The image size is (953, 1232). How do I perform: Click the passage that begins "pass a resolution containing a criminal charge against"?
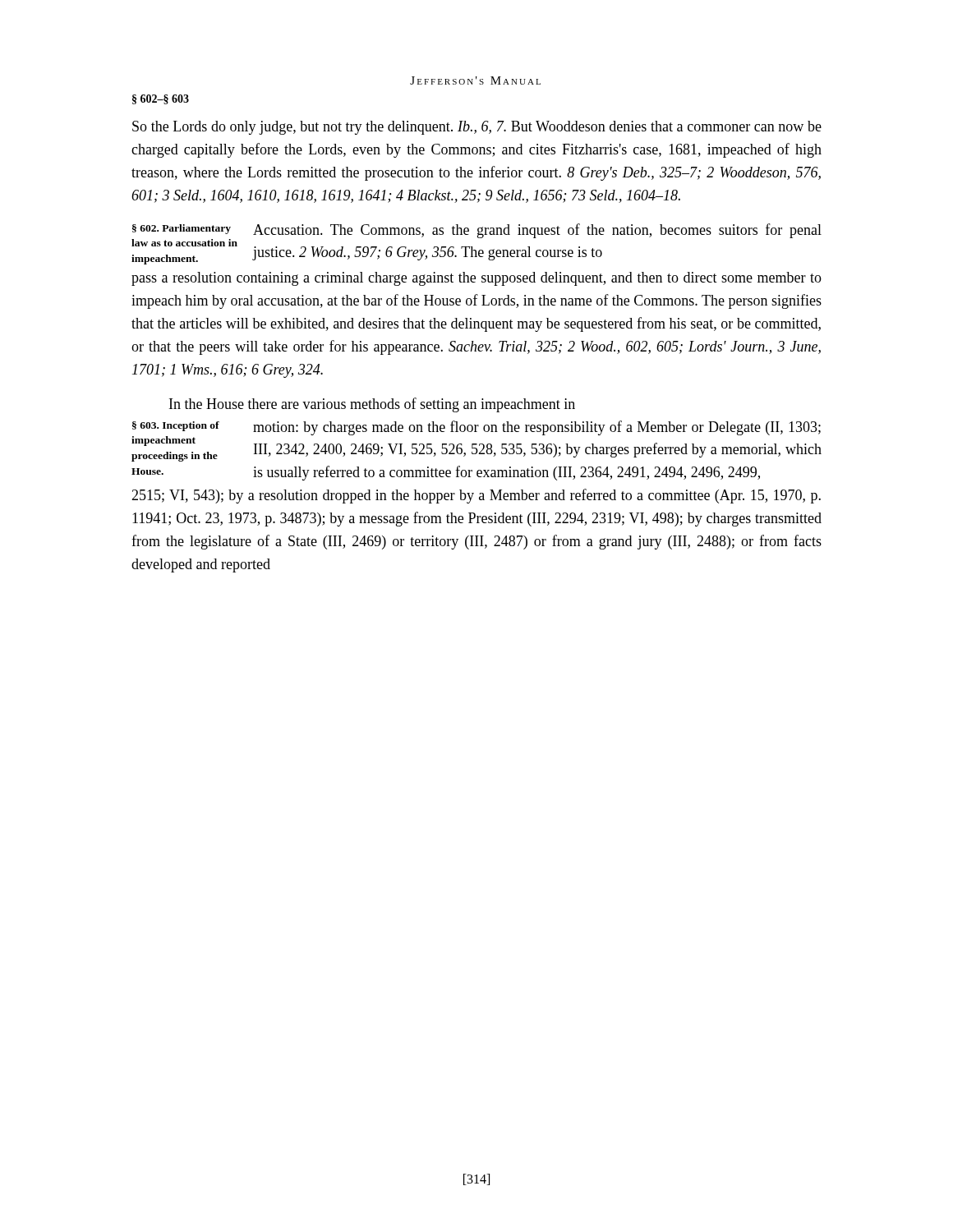476,324
